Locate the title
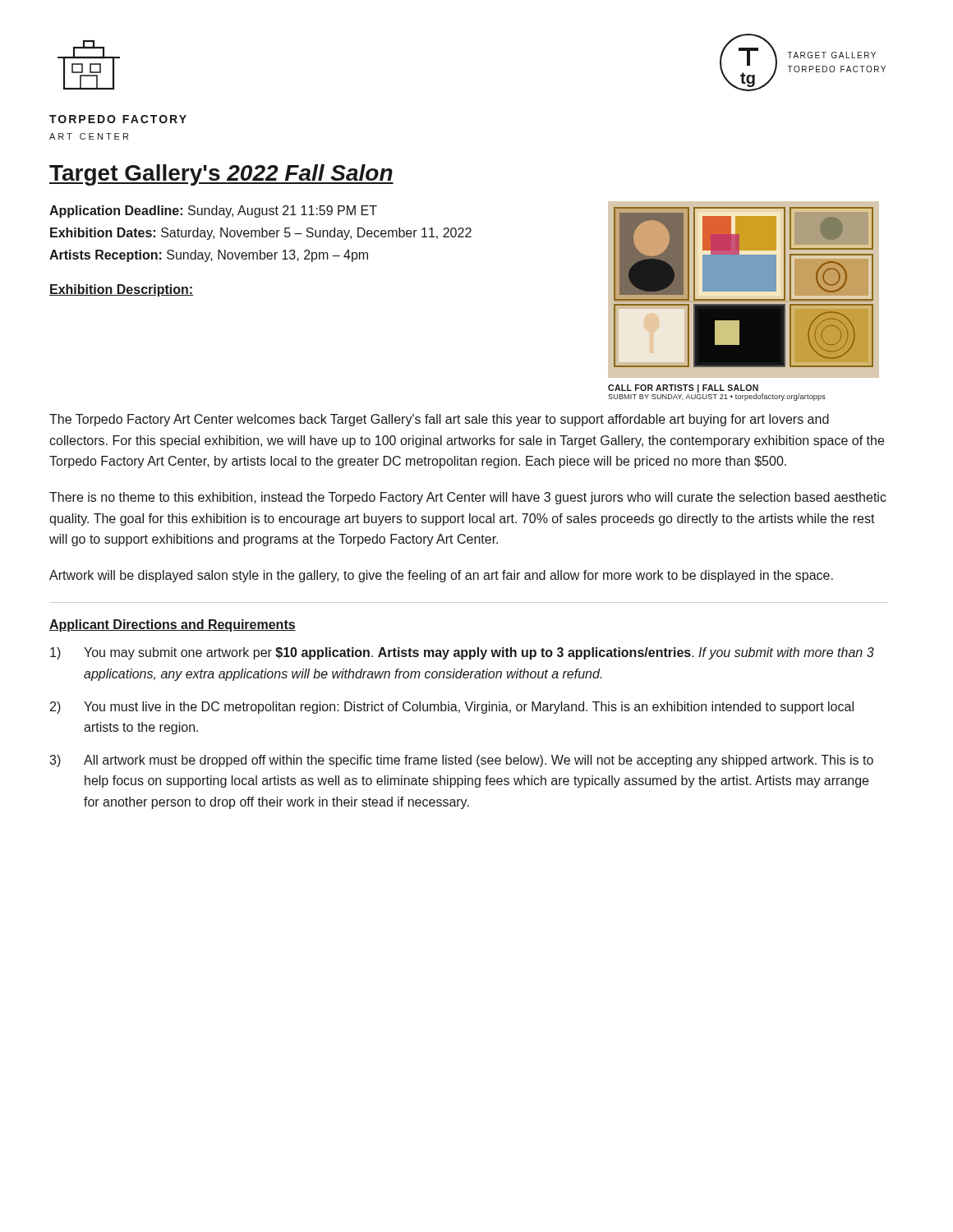953x1232 pixels. [x=468, y=173]
